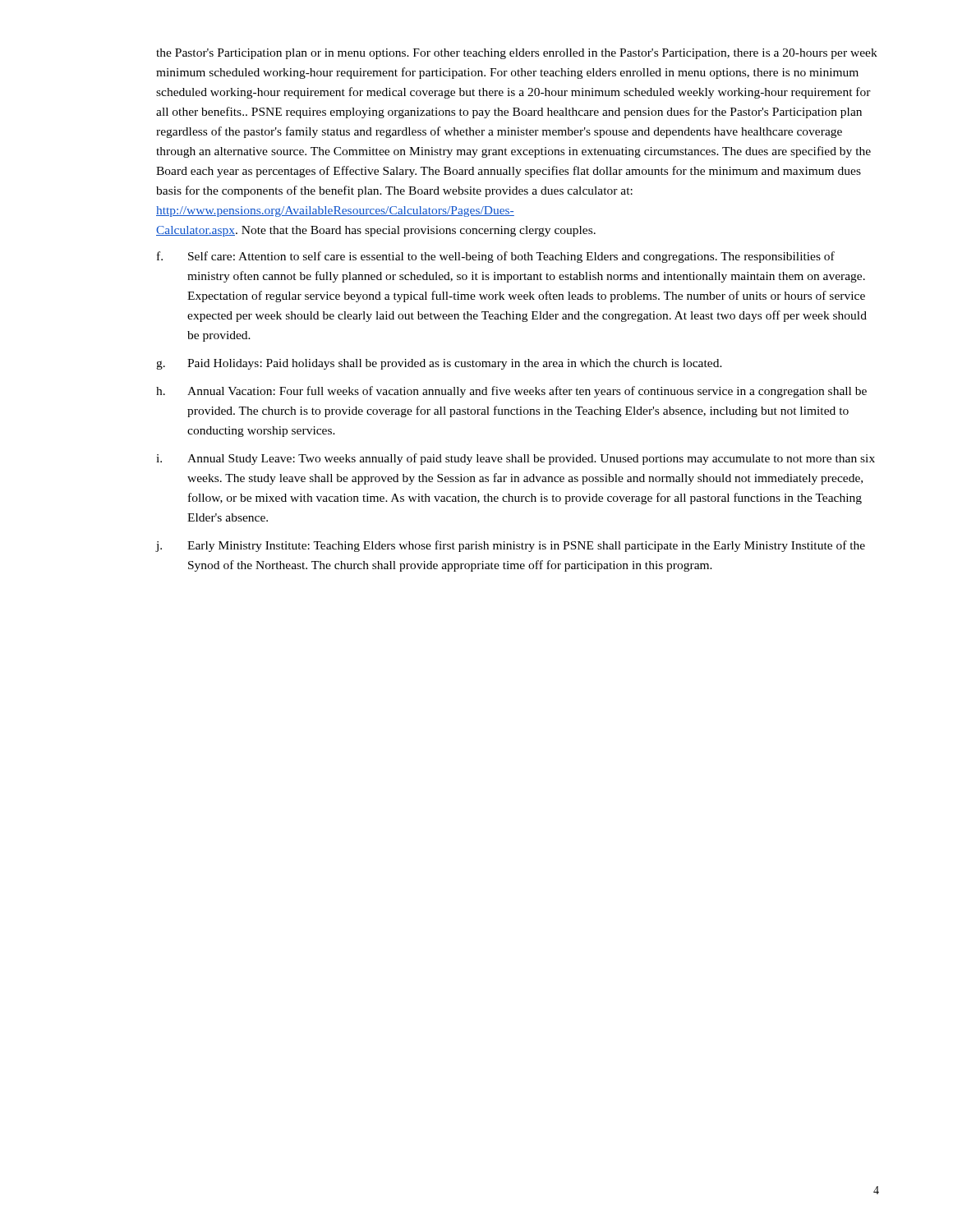Point to the text starting "g. Paid Holidays: Paid holidays"
The width and height of the screenshot is (953, 1232).
coord(518,363)
